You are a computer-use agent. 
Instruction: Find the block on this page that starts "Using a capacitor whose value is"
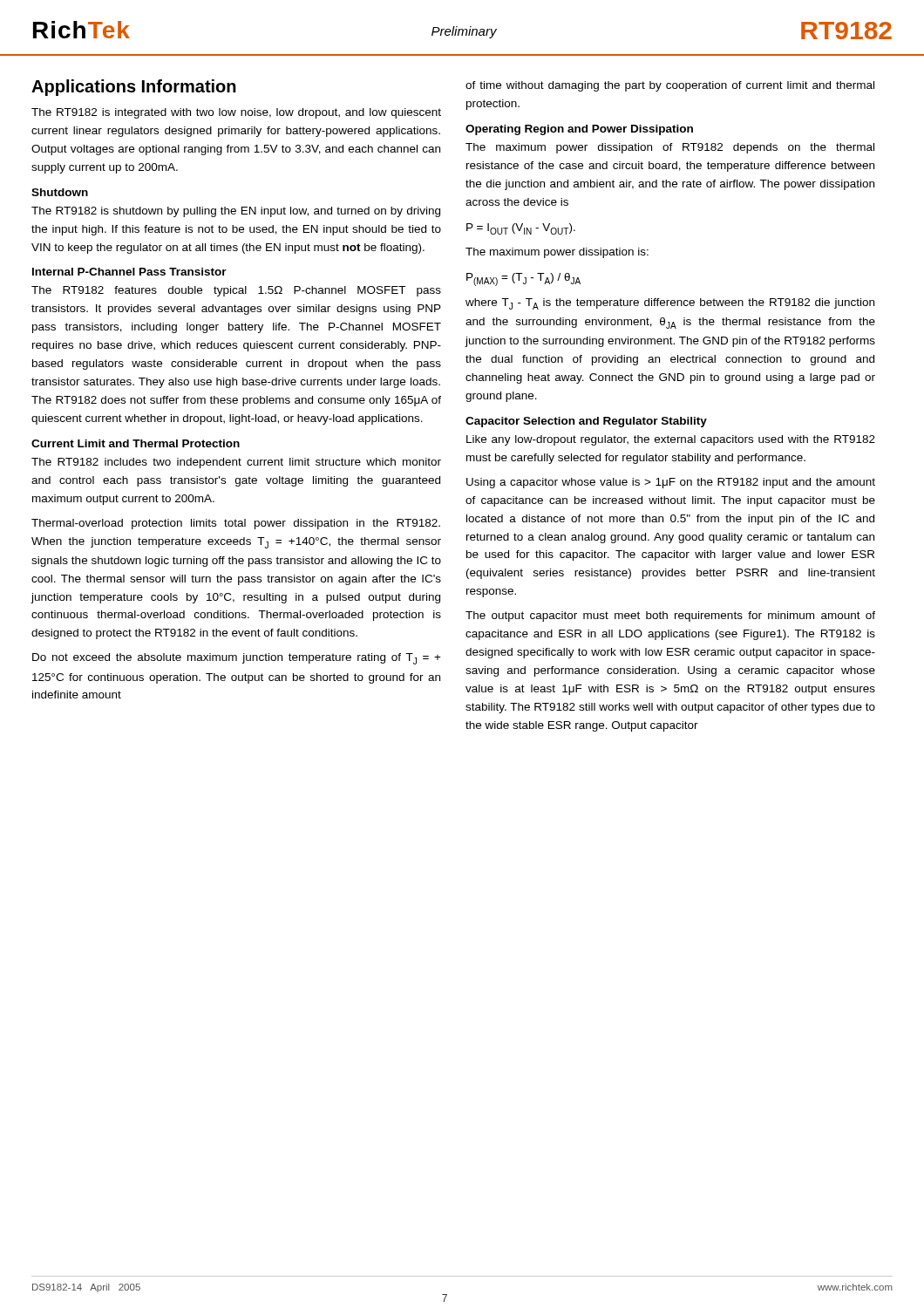pyautogui.click(x=670, y=537)
